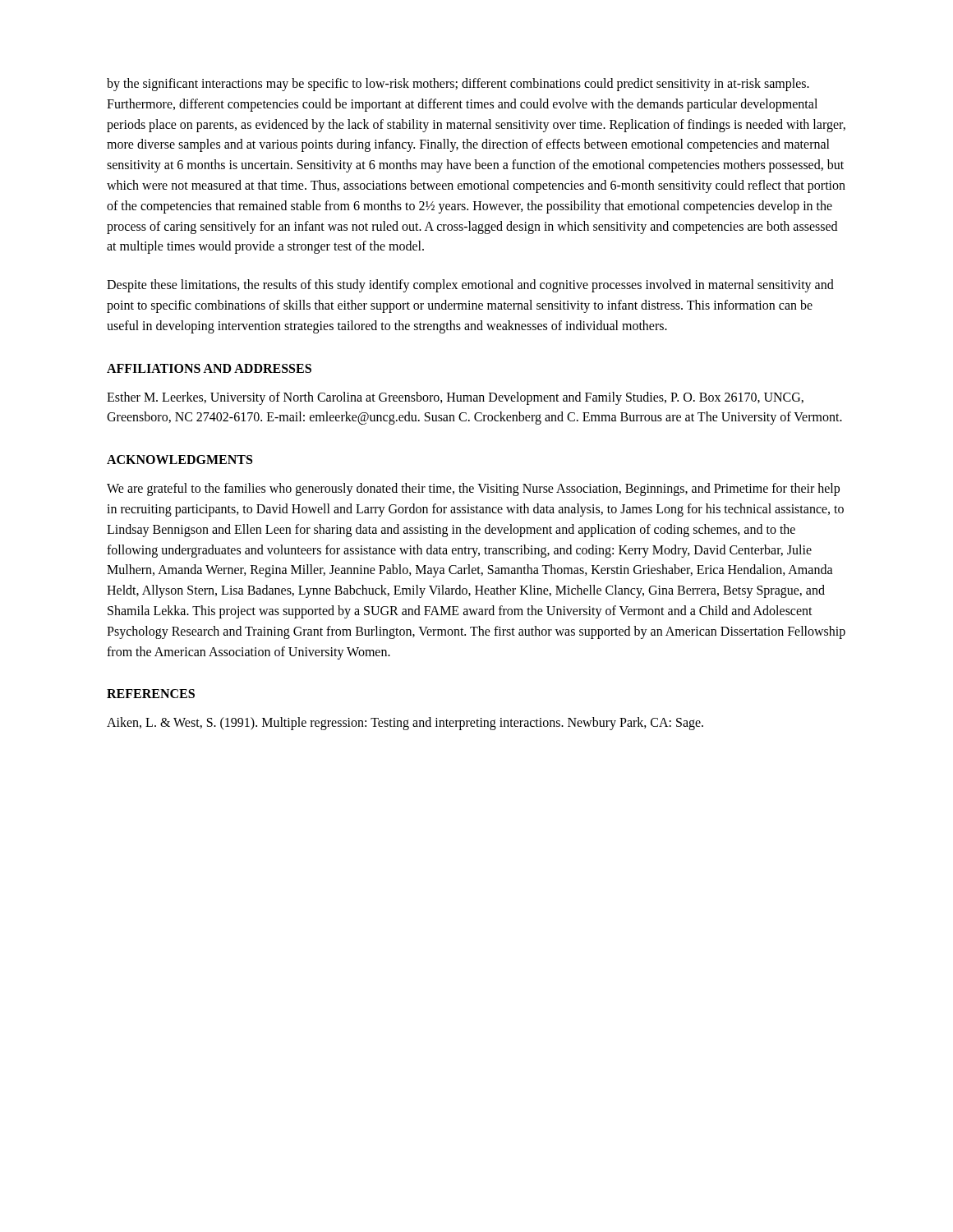Locate the block of text that opens with "We are grateful to the families who"
Viewport: 953px width, 1232px height.
(x=476, y=570)
